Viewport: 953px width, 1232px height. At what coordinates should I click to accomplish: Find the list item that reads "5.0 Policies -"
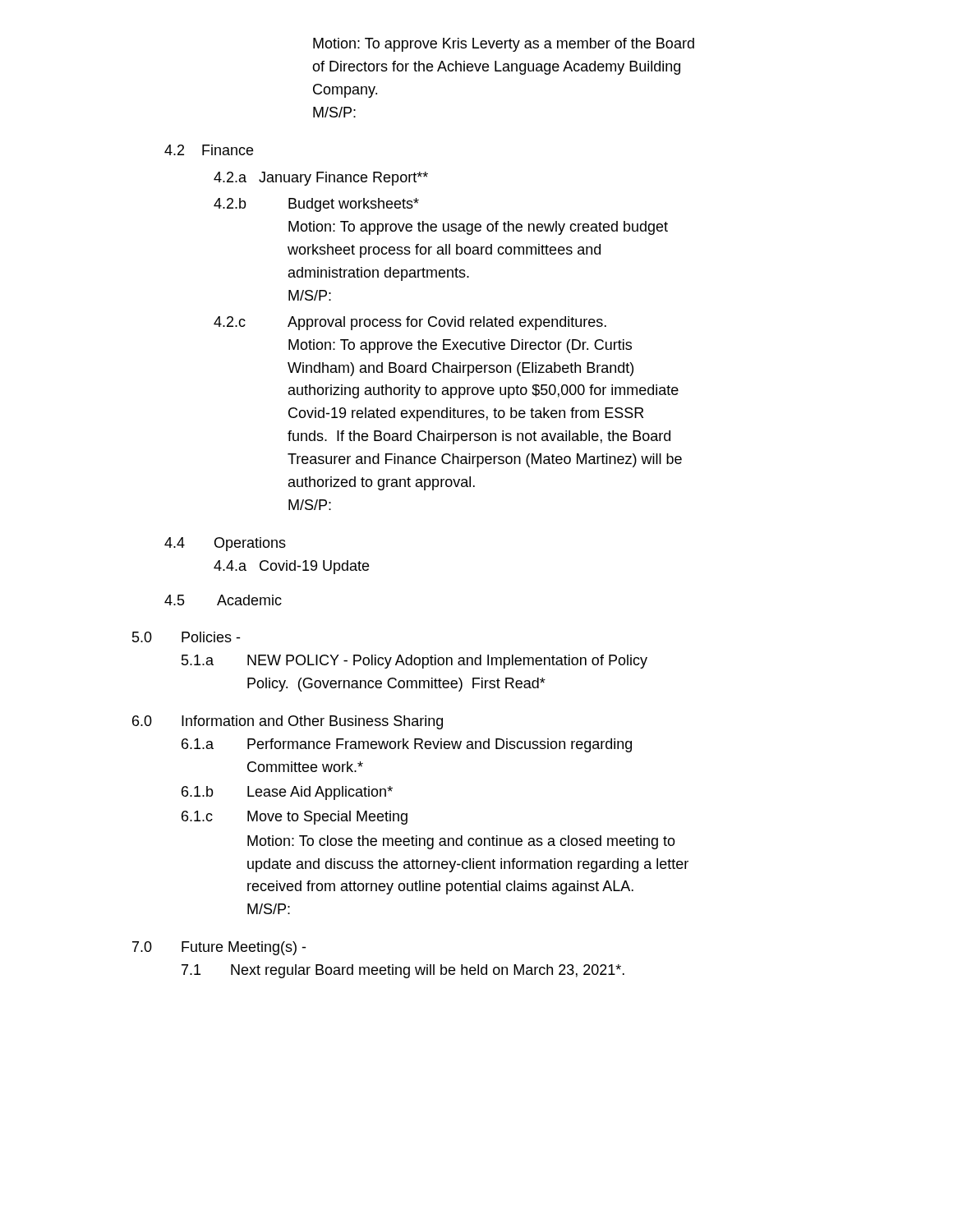coord(509,661)
